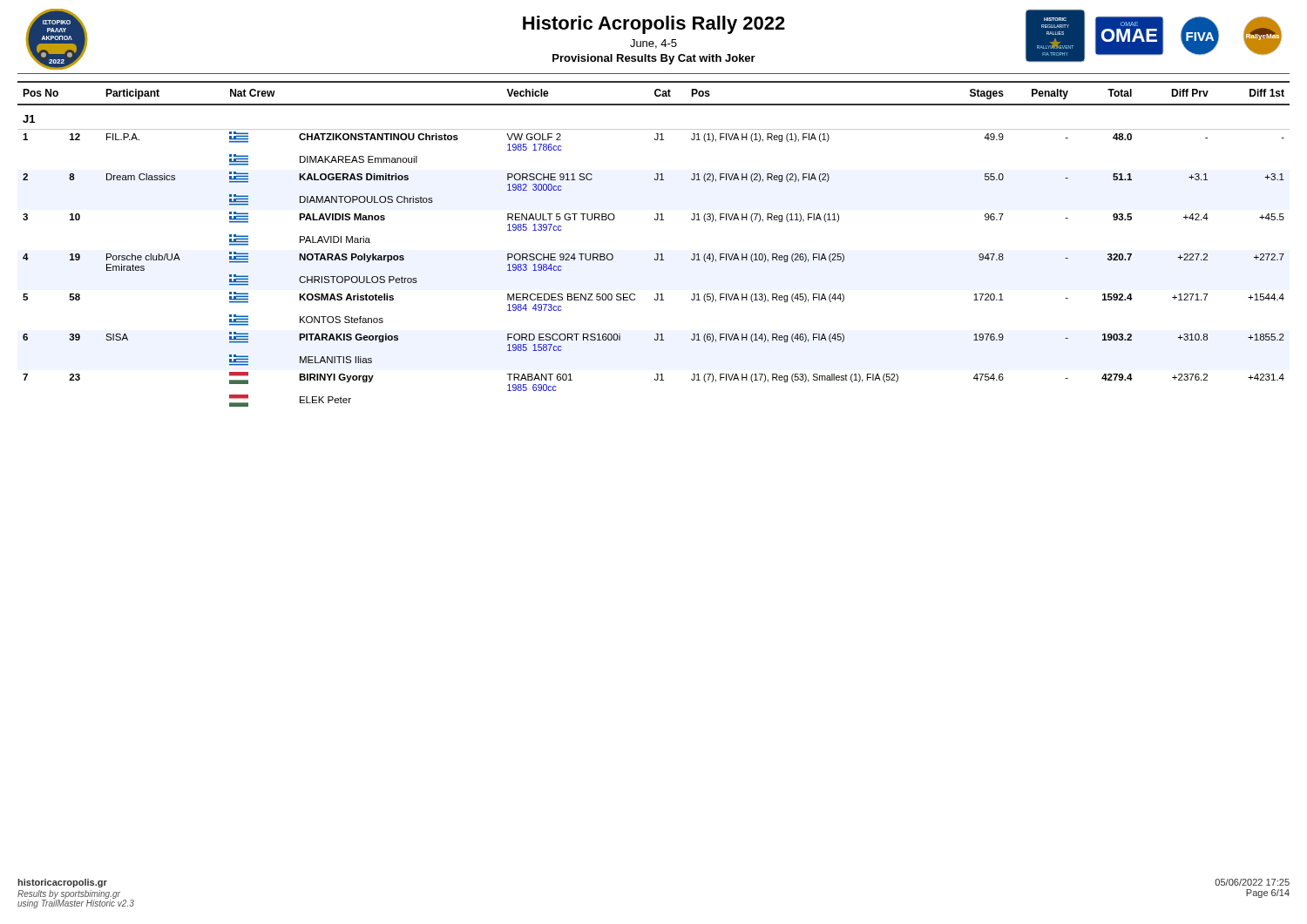1307x924 pixels.
Task: Select the section header that reads "Provisional Results By Cat with"
Action: point(654,58)
